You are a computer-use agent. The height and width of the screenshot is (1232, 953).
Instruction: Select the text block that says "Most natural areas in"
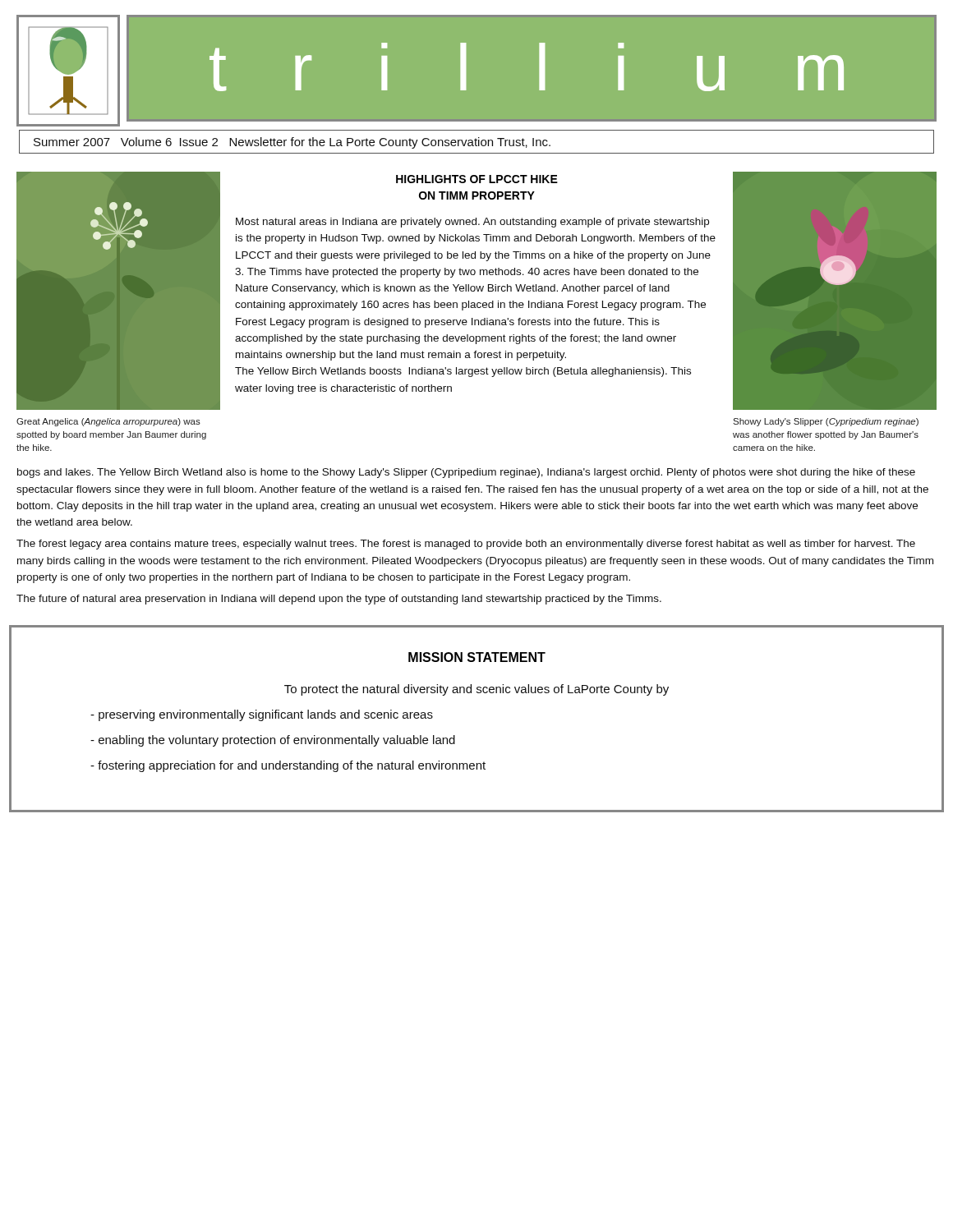tap(475, 305)
